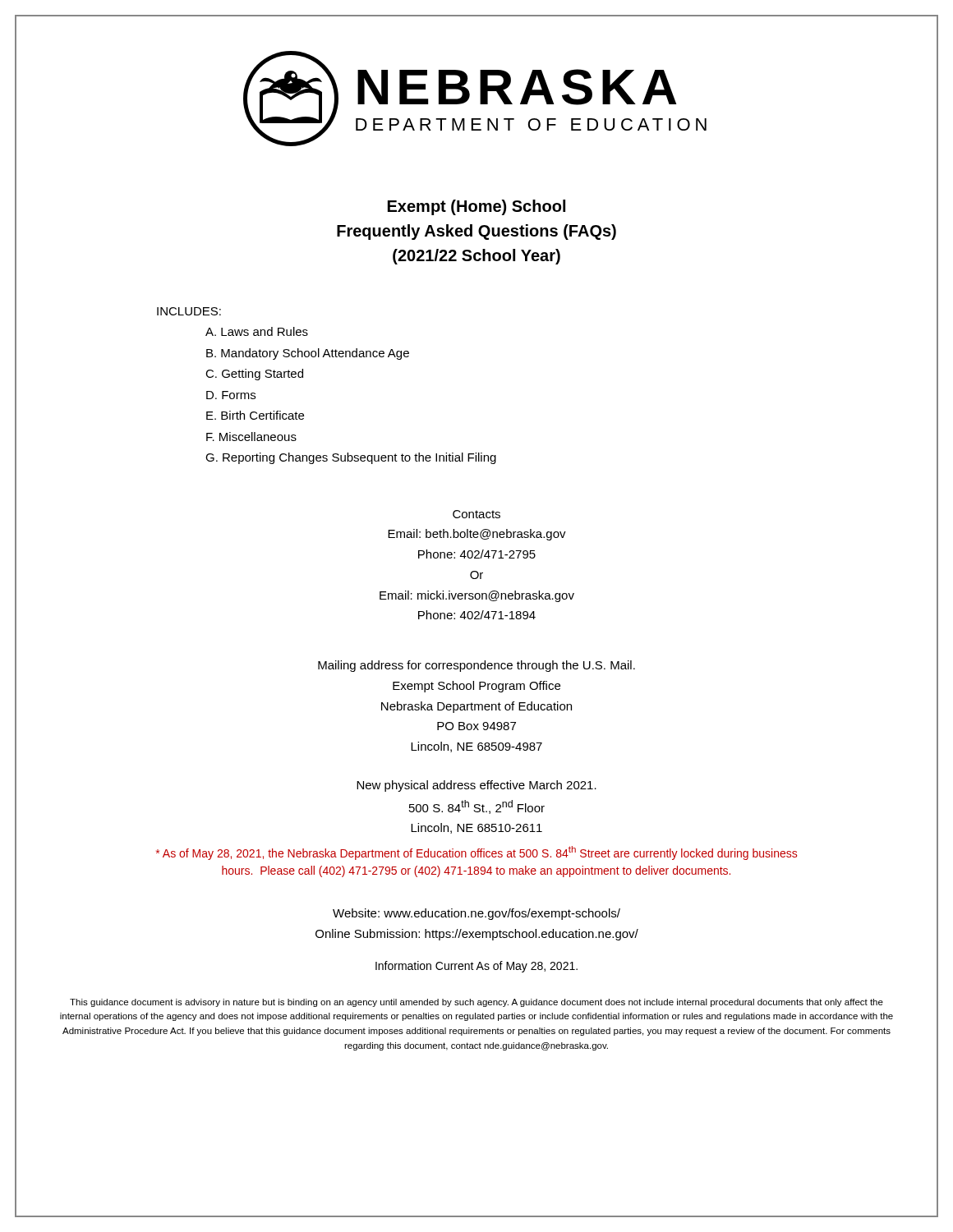Click on the text block that reads "Mailing address for correspondence through the"
953x1232 pixels.
[x=476, y=706]
